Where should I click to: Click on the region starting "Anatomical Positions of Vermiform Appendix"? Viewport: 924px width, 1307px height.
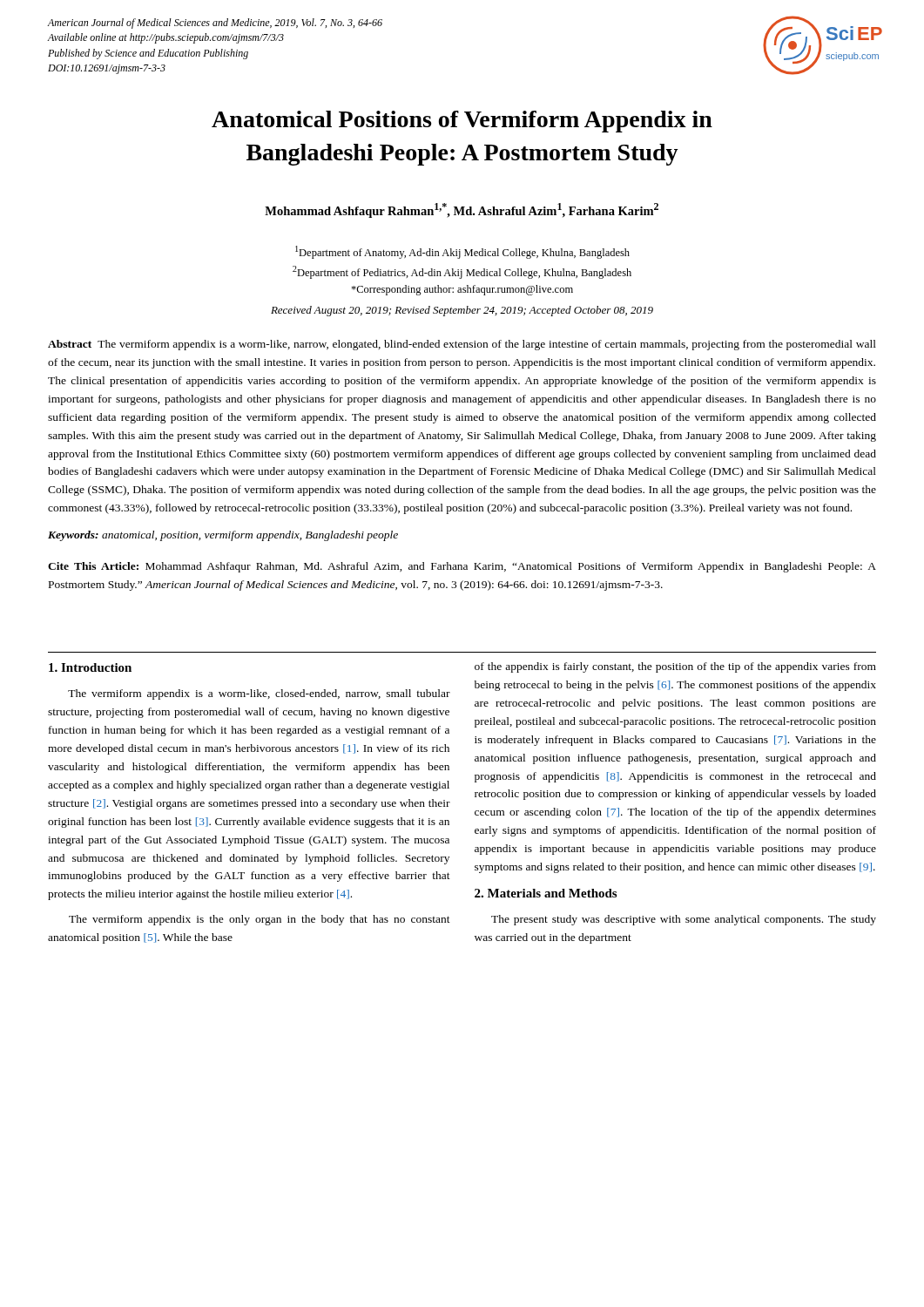point(462,136)
